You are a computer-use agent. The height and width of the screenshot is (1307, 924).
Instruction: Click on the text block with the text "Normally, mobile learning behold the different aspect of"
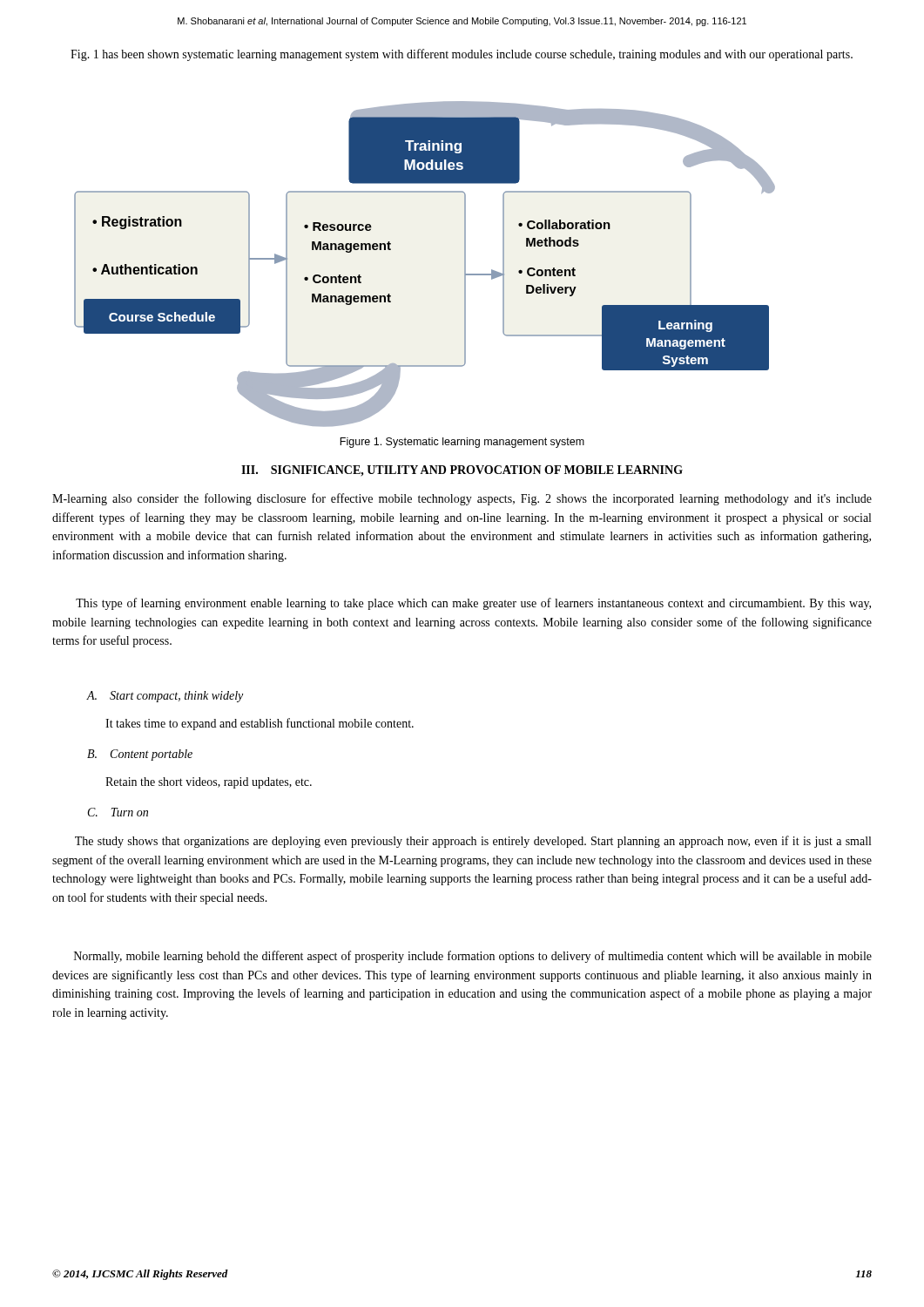[x=462, y=985]
